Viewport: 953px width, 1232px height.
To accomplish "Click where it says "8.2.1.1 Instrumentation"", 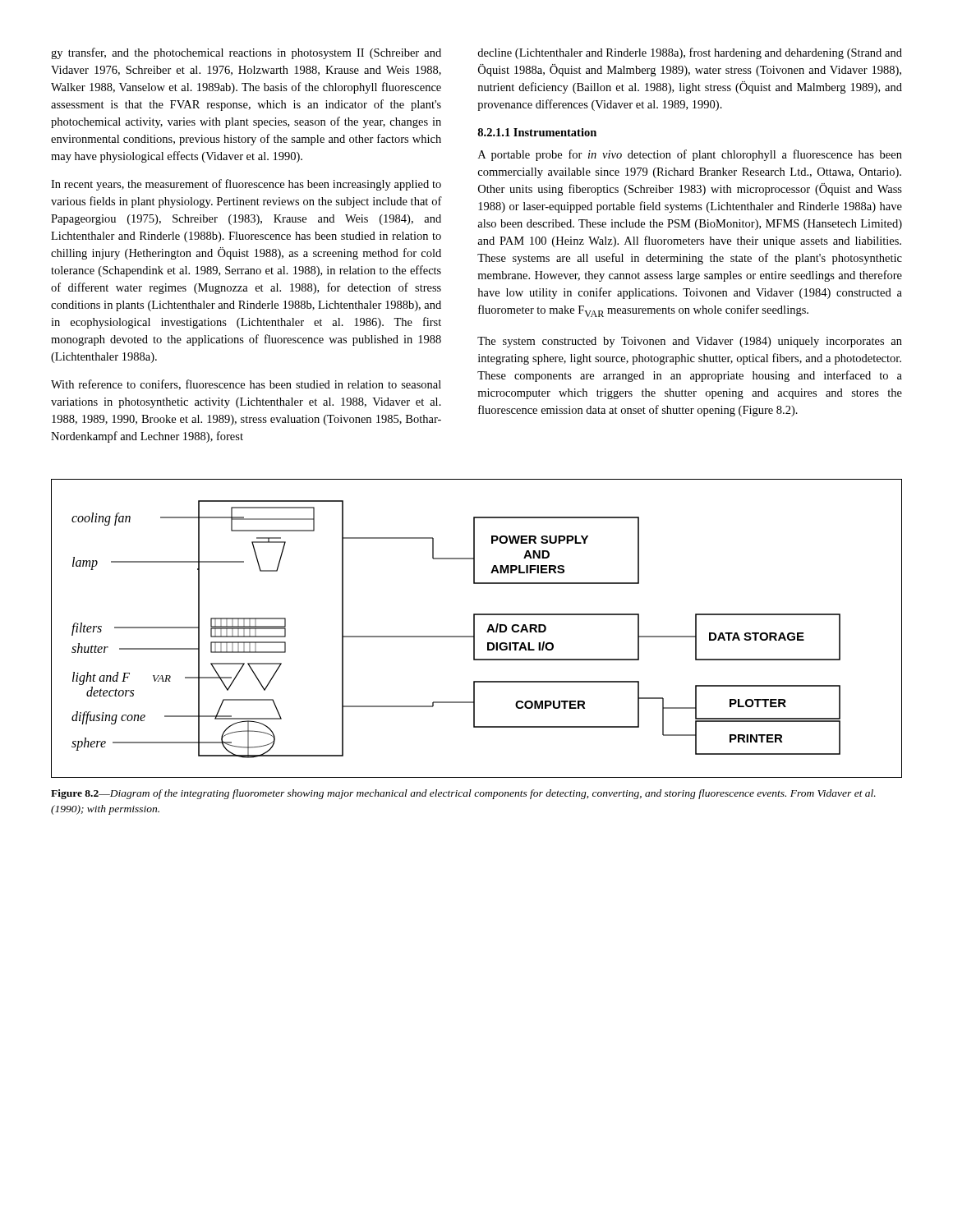I will pyautogui.click(x=537, y=132).
